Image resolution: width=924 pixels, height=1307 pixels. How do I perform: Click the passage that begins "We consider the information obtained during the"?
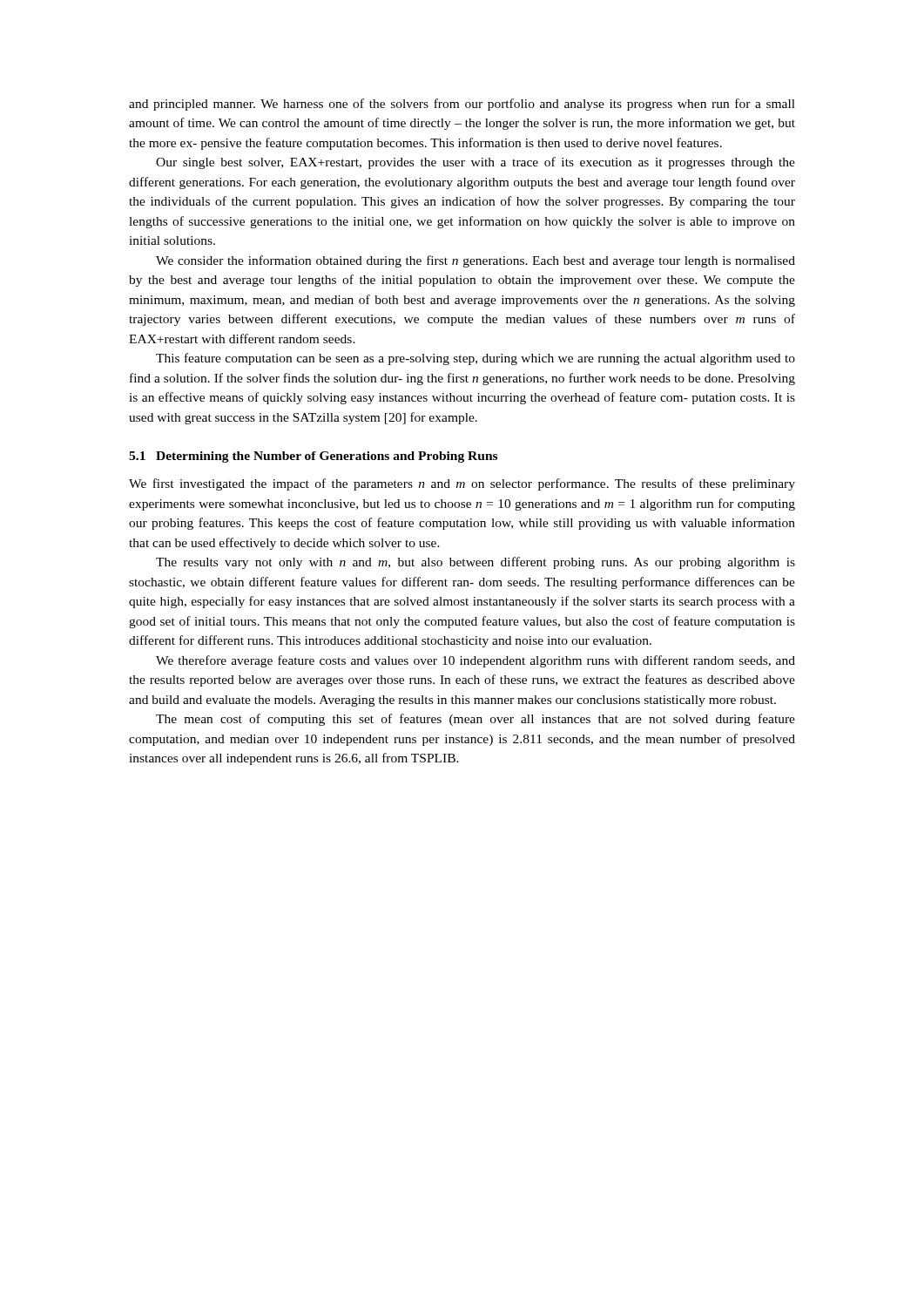coord(462,300)
